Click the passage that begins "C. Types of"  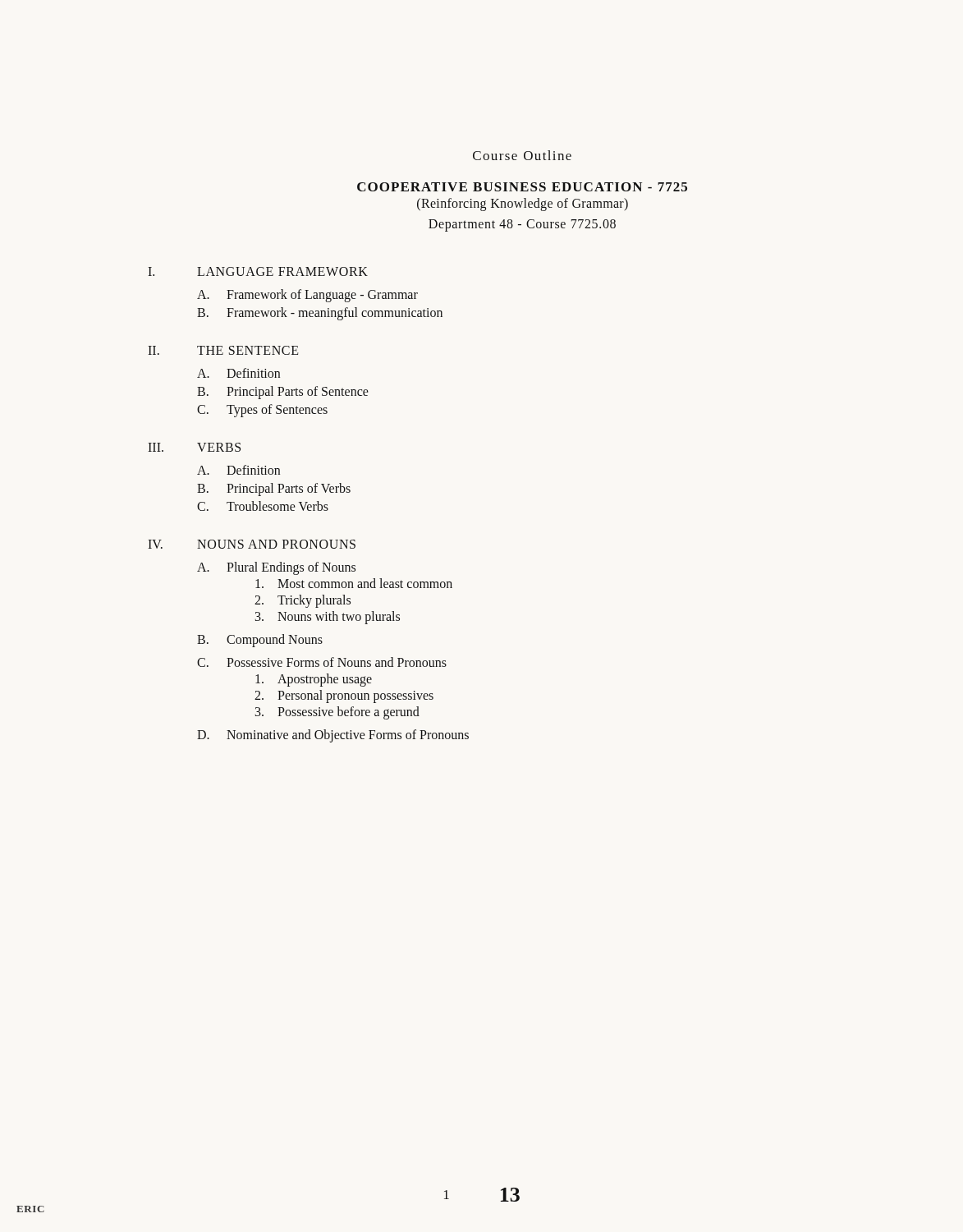[x=262, y=410]
